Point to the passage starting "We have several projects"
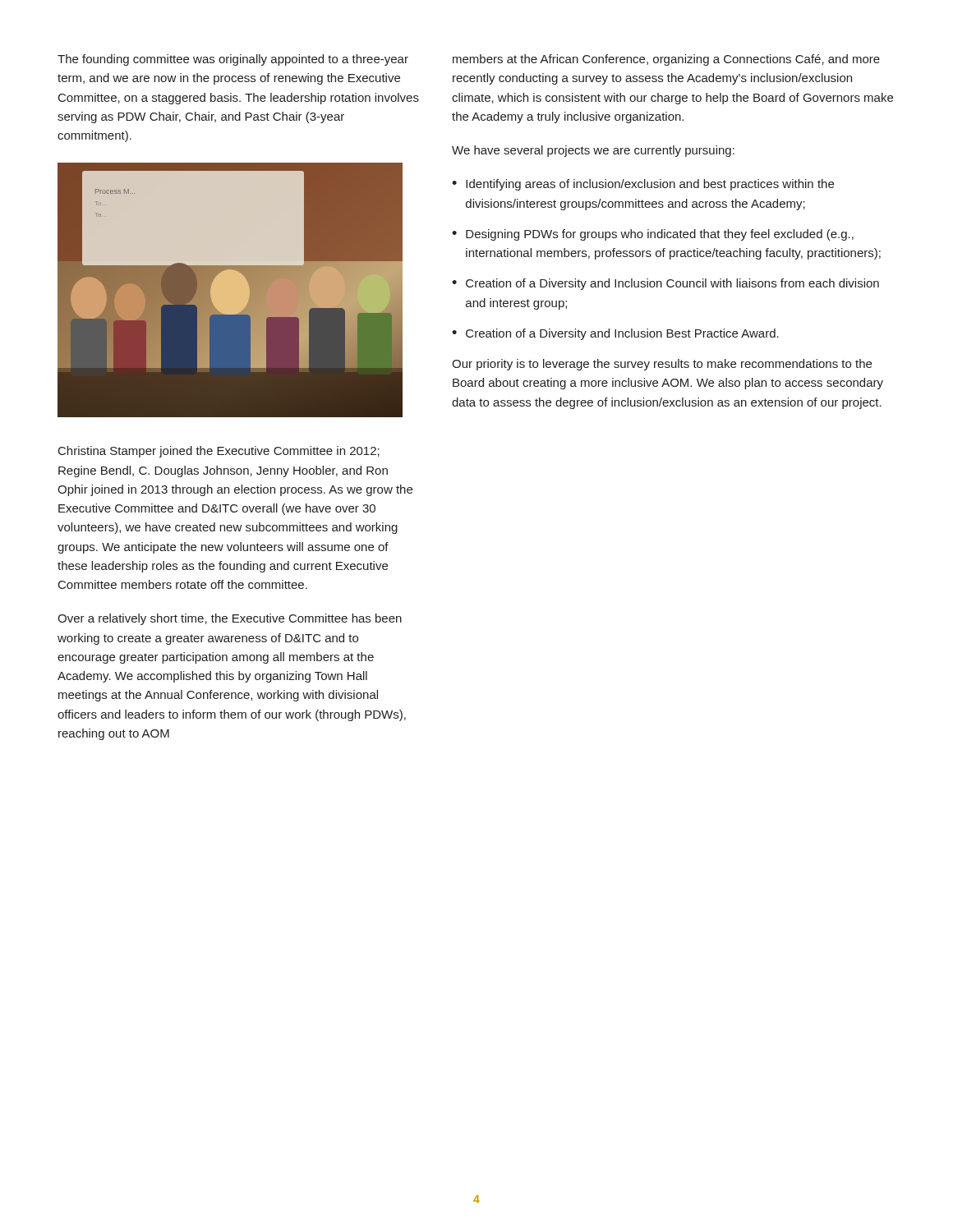953x1232 pixels. [594, 150]
